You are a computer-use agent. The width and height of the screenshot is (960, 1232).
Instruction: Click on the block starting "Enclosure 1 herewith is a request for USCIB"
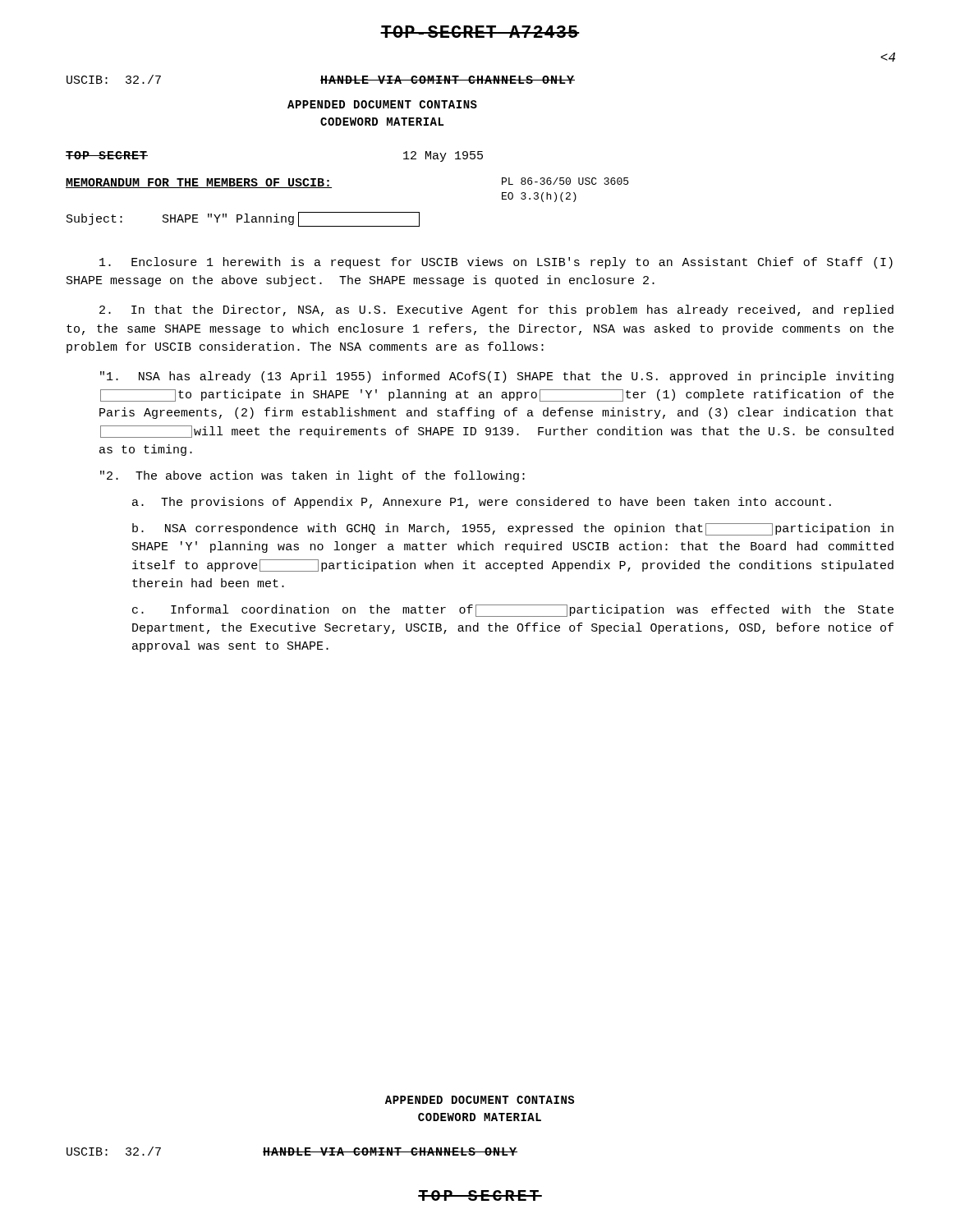pos(496,263)
